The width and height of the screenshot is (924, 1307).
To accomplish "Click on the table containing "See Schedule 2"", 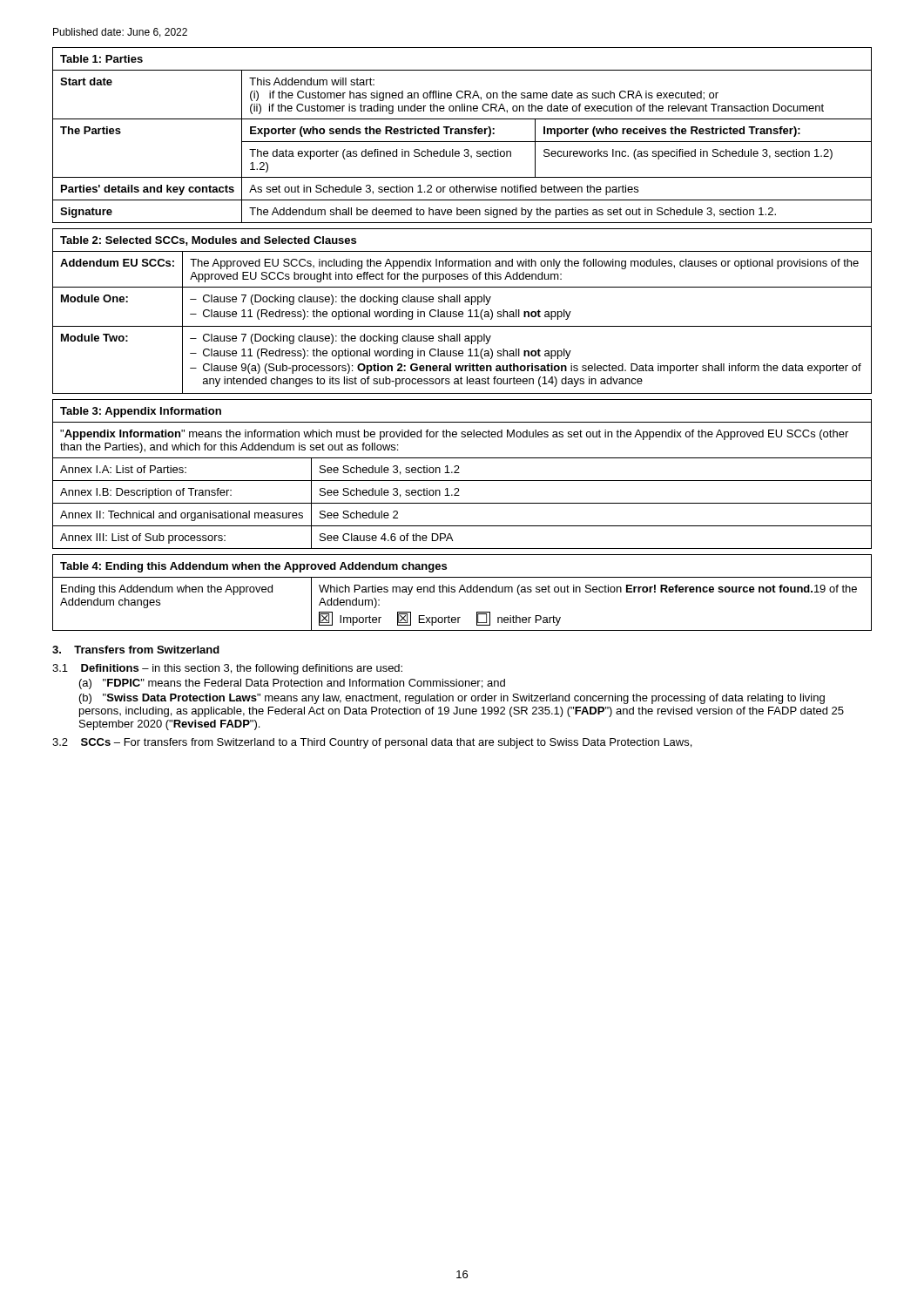I will tap(462, 474).
